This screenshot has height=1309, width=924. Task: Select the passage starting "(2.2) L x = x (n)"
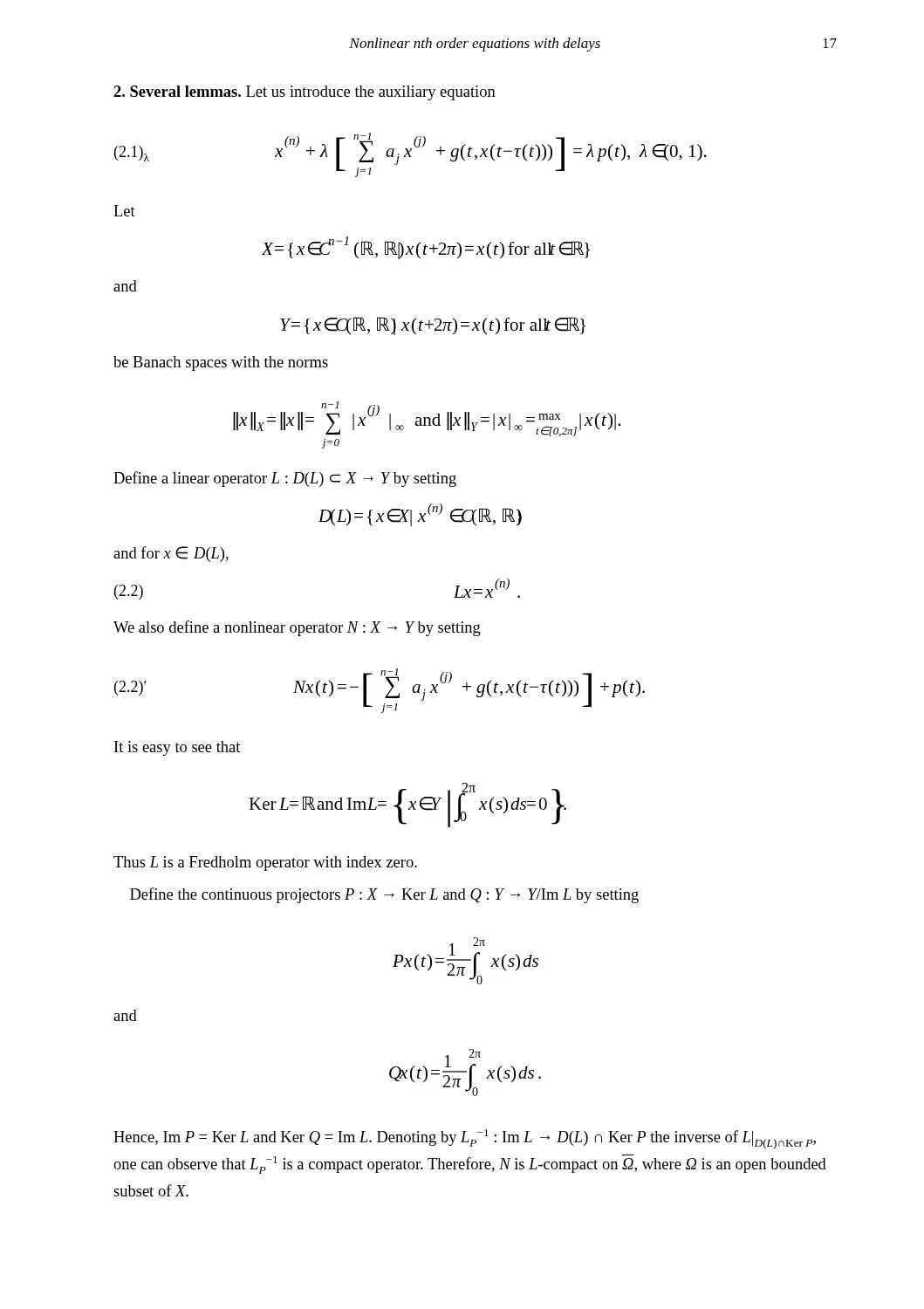click(x=475, y=591)
